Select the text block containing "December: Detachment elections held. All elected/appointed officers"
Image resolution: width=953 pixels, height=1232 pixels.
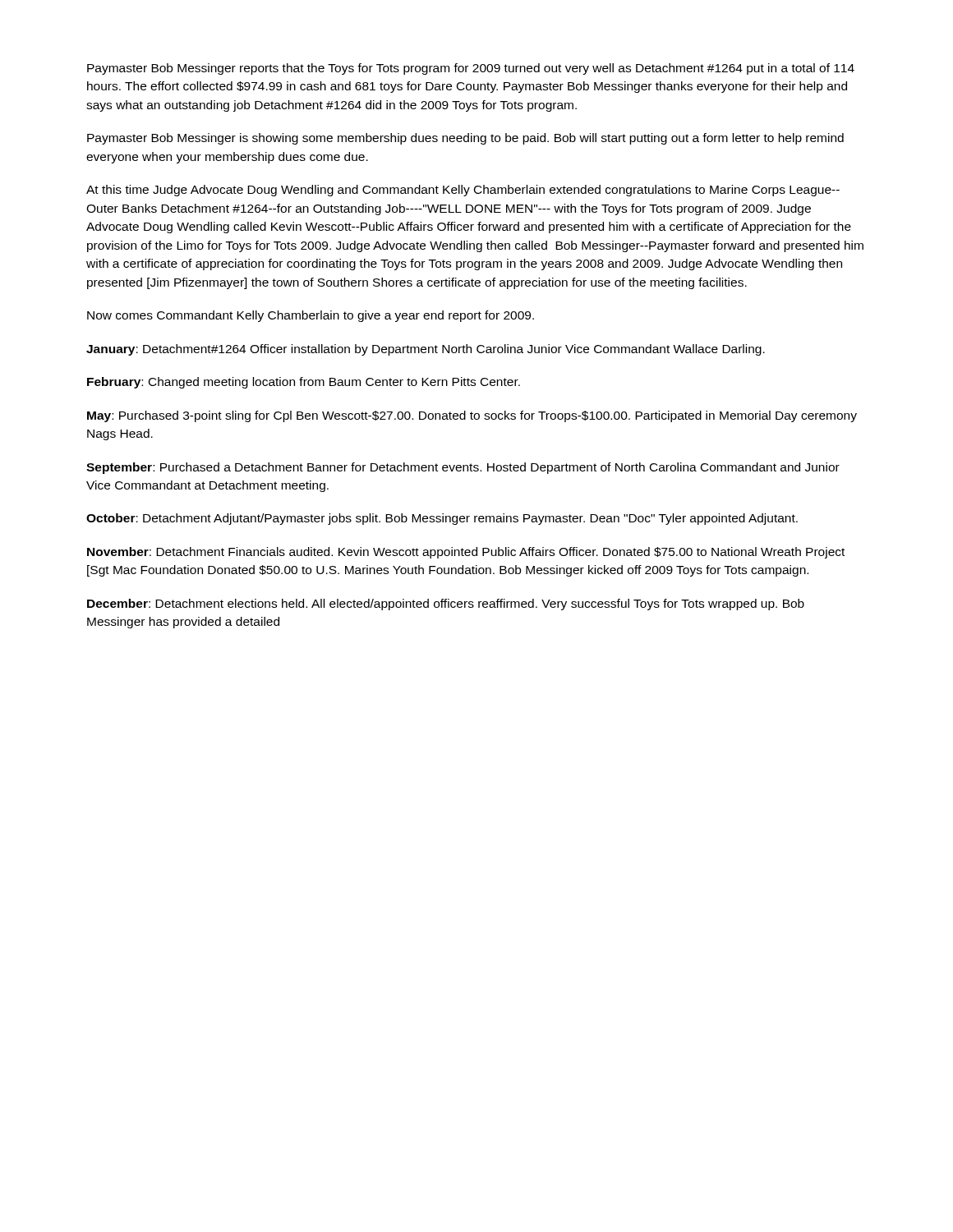[445, 612]
